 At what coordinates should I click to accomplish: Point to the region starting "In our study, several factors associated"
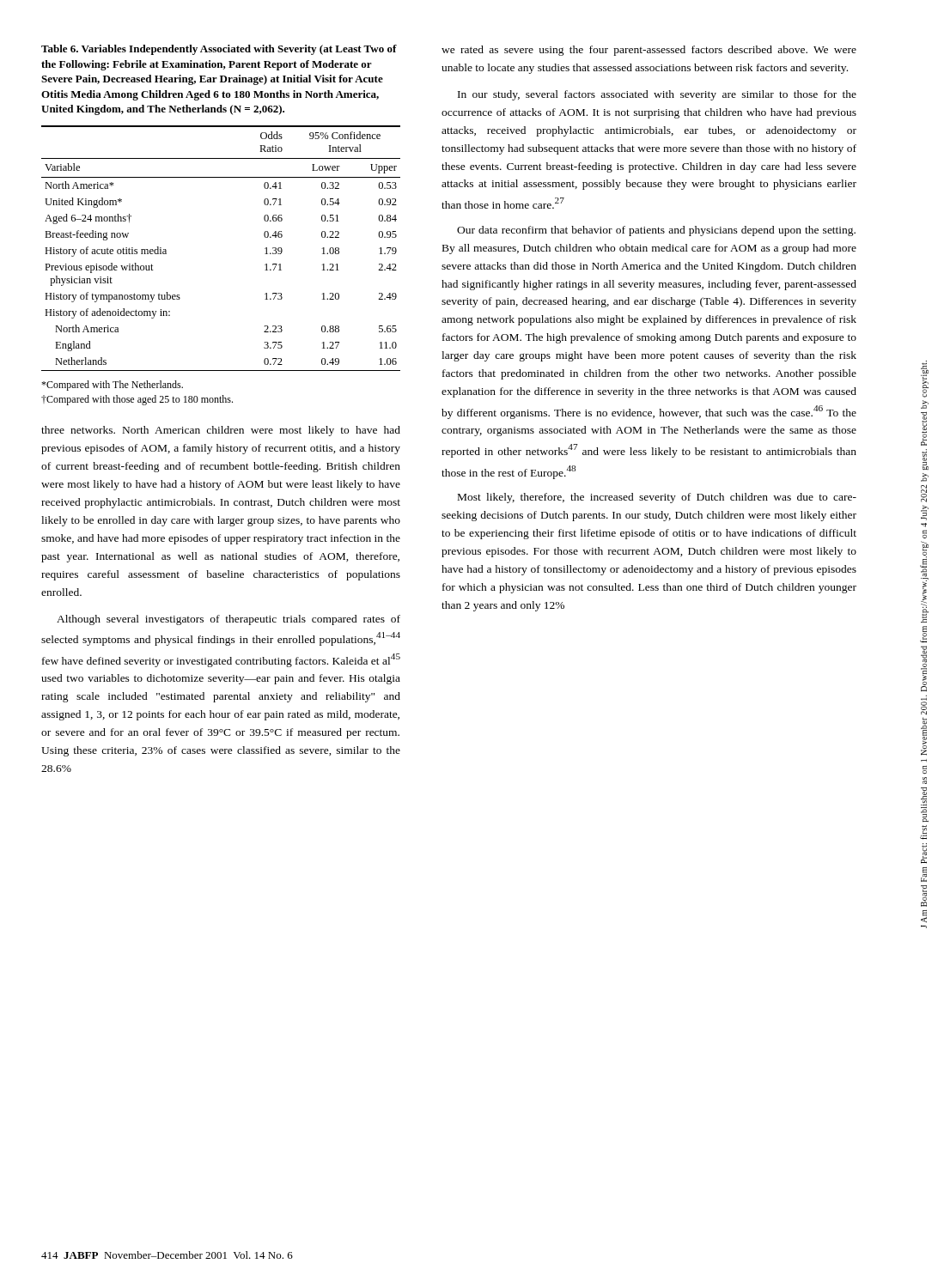[x=649, y=149]
